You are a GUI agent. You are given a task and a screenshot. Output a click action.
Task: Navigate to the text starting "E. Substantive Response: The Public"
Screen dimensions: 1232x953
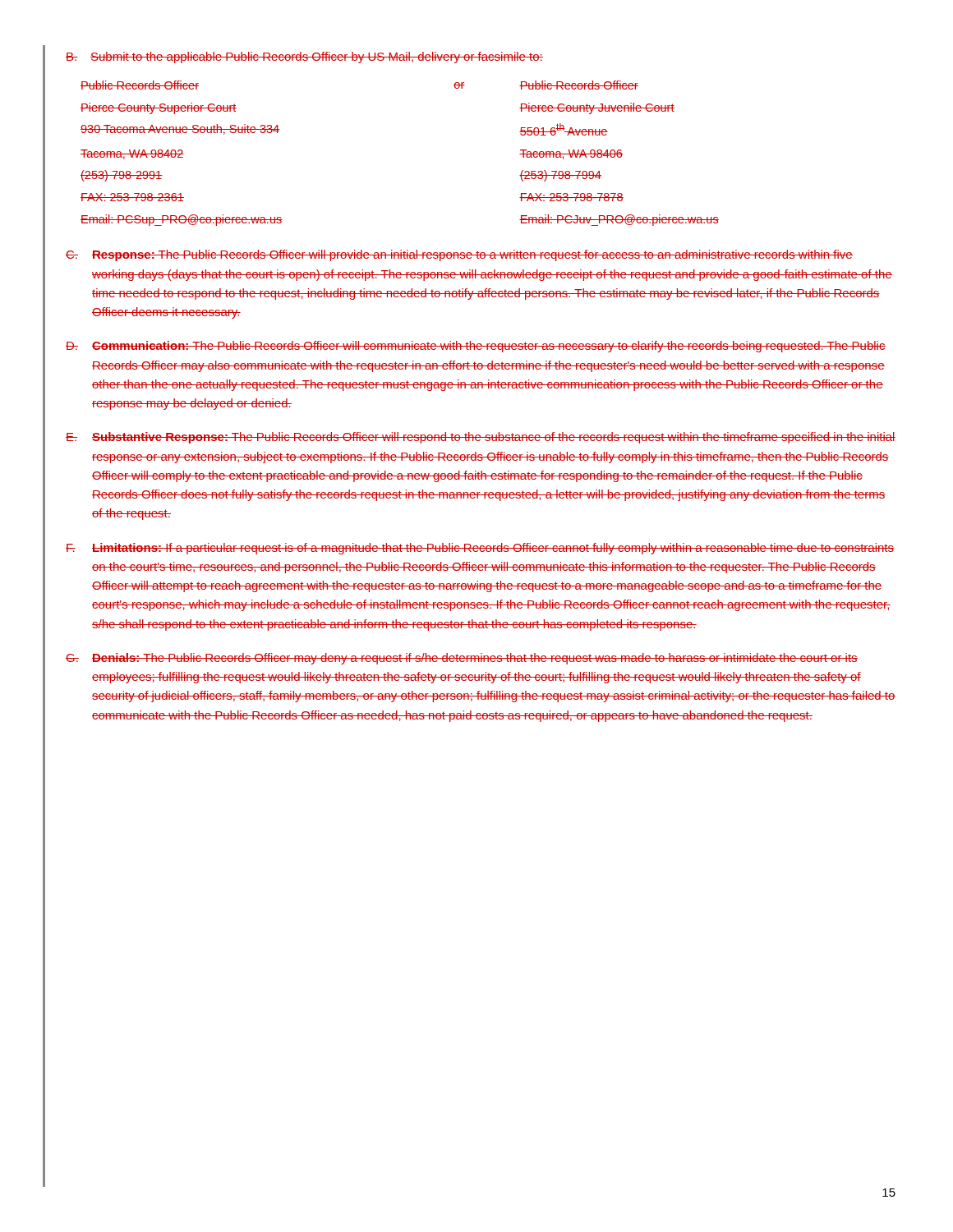pos(481,475)
